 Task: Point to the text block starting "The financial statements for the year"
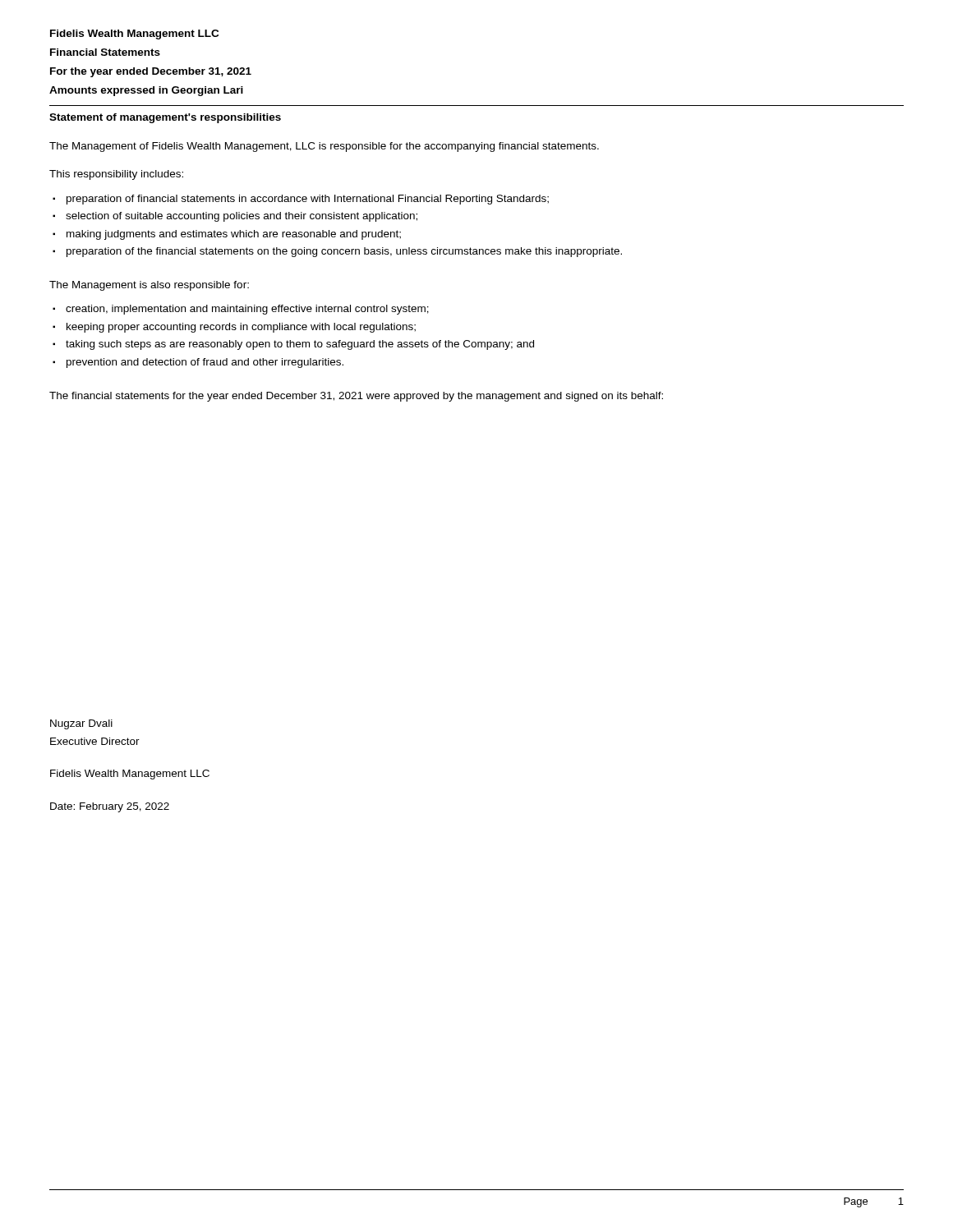(357, 395)
